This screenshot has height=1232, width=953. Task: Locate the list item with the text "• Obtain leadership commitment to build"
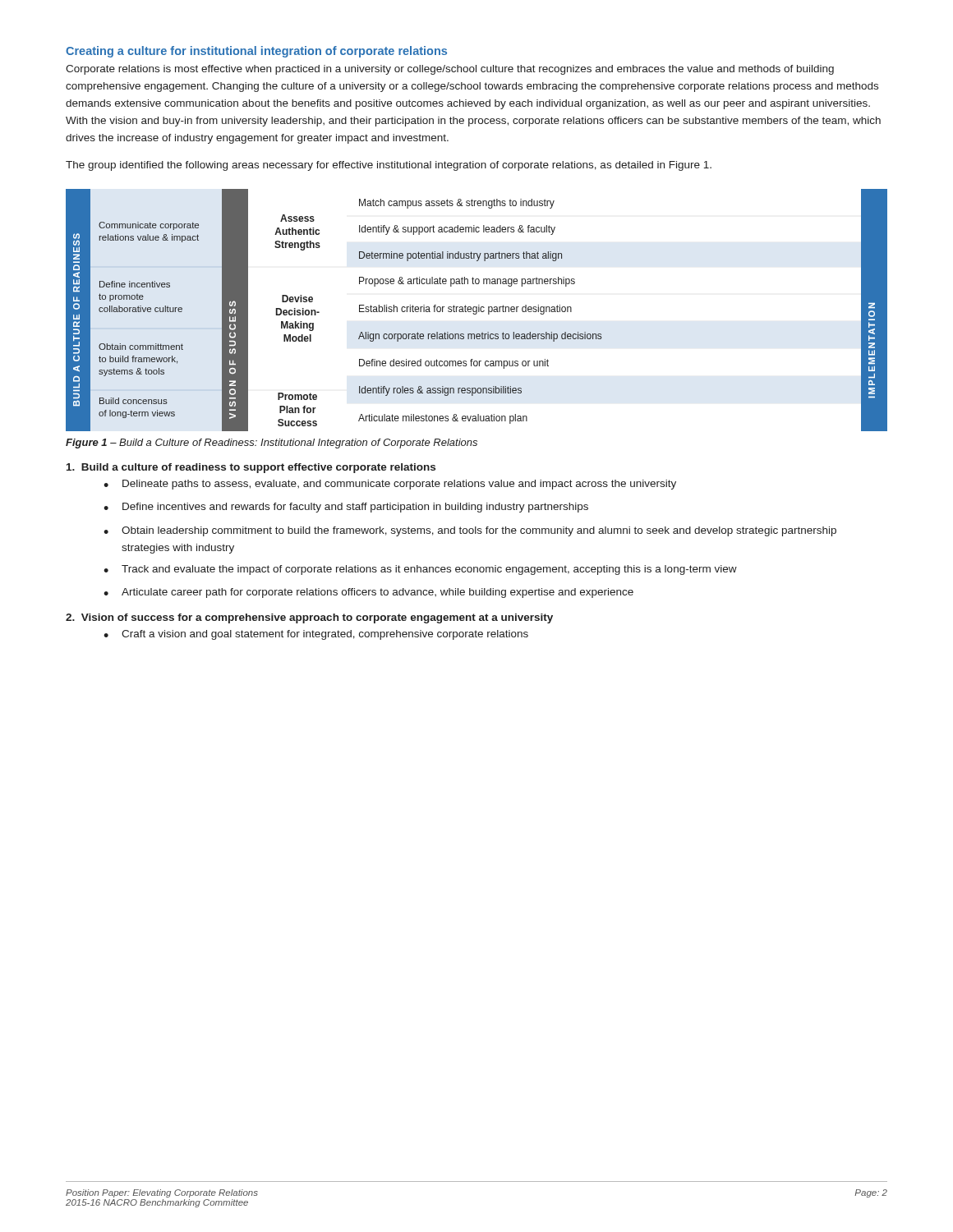[x=495, y=539]
